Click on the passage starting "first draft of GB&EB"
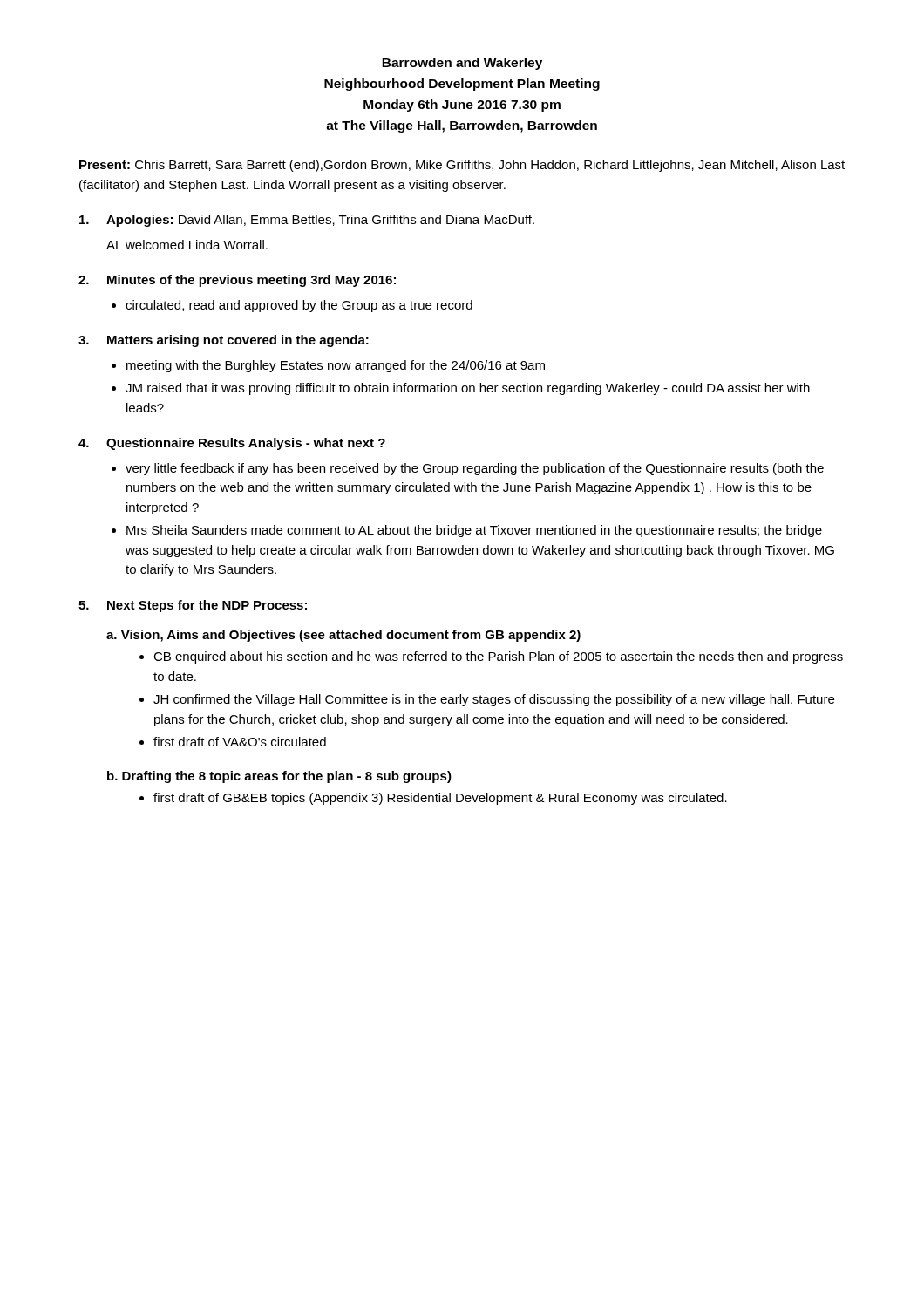The width and height of the screenshot is (924, 1308). pos(440,797)
